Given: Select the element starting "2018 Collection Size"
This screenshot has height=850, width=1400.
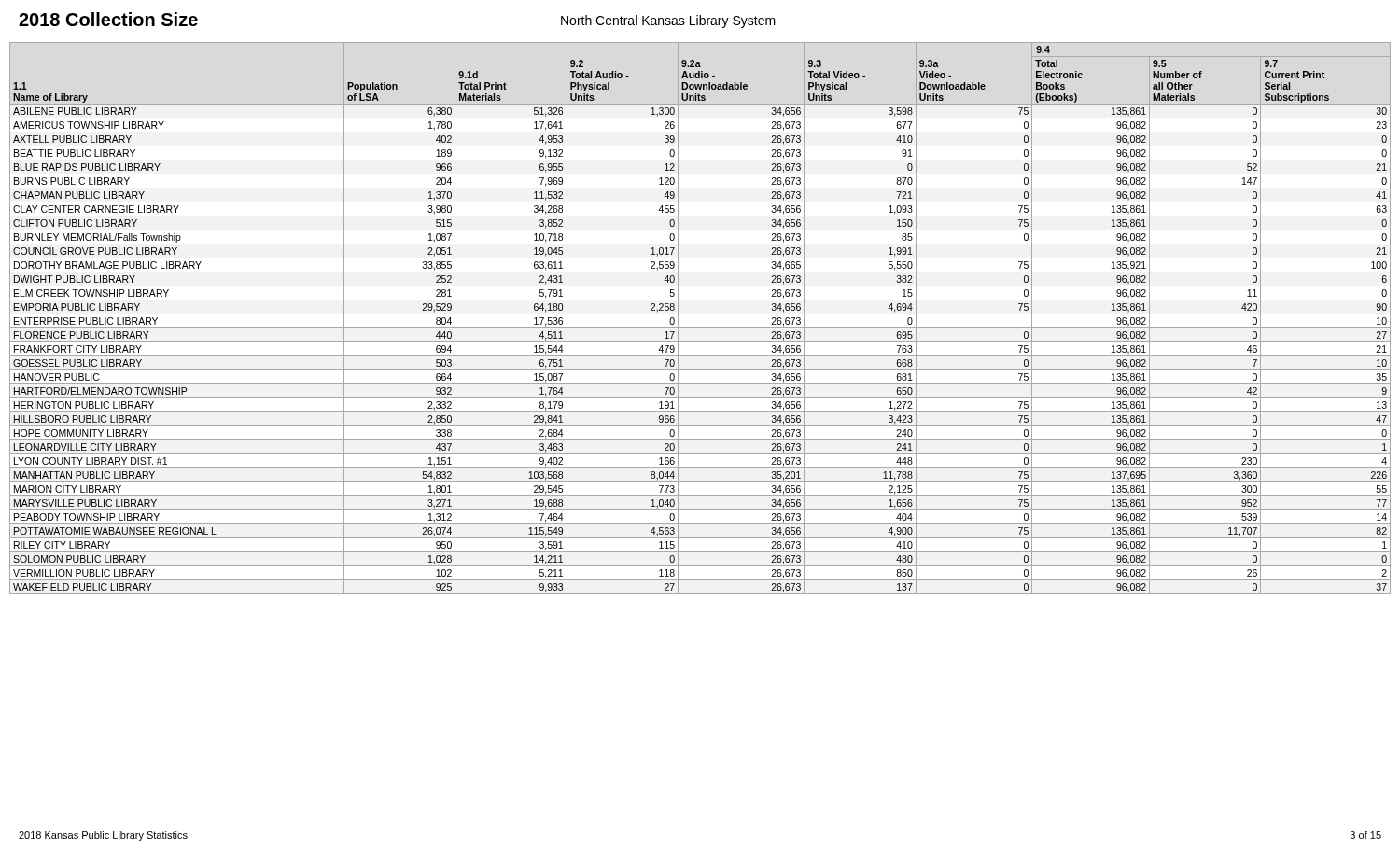Looking at the screenshot, I should point(108,20).
